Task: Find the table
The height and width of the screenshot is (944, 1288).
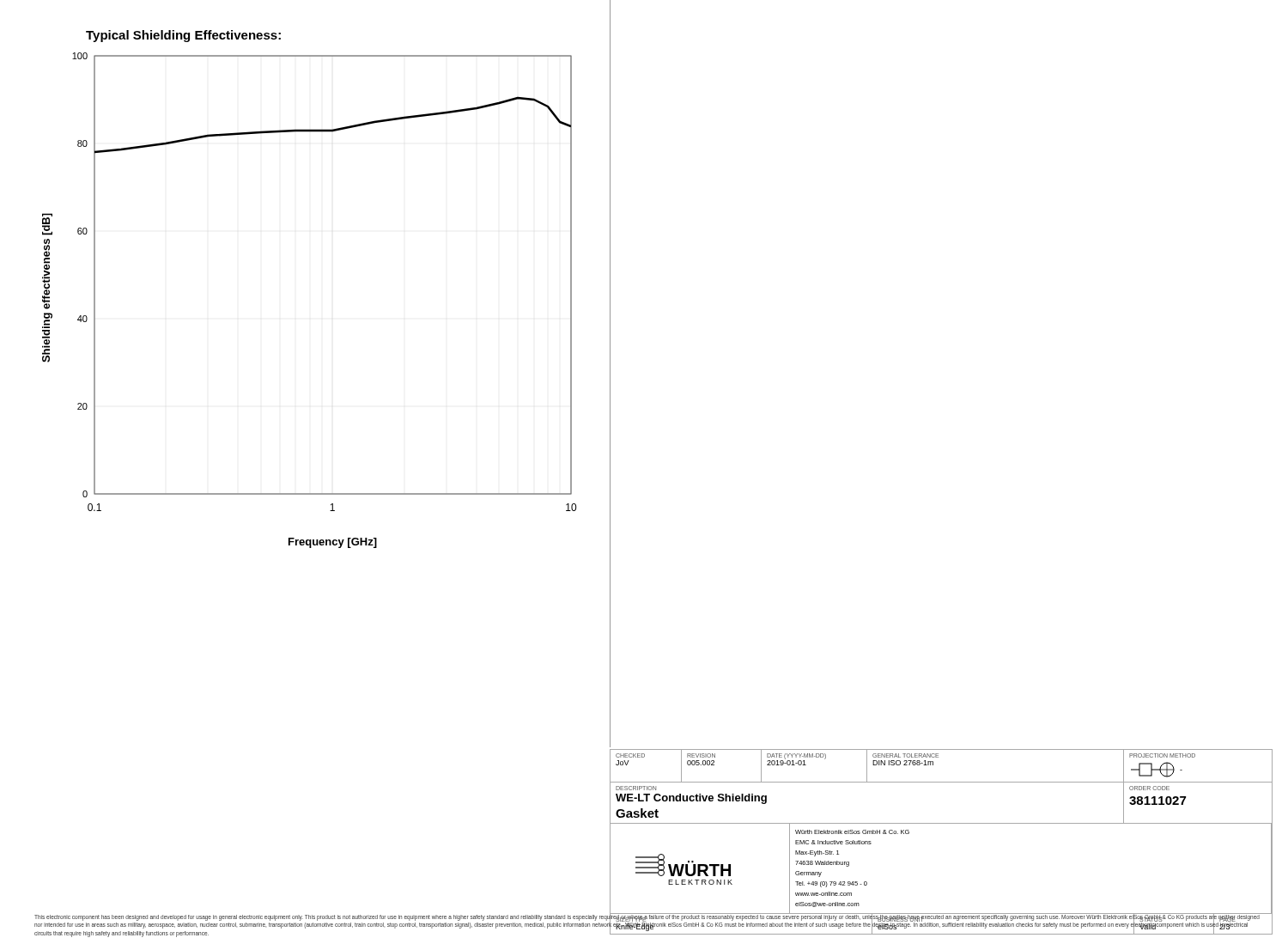Action: pyautogui.click(x=941, y=842)
